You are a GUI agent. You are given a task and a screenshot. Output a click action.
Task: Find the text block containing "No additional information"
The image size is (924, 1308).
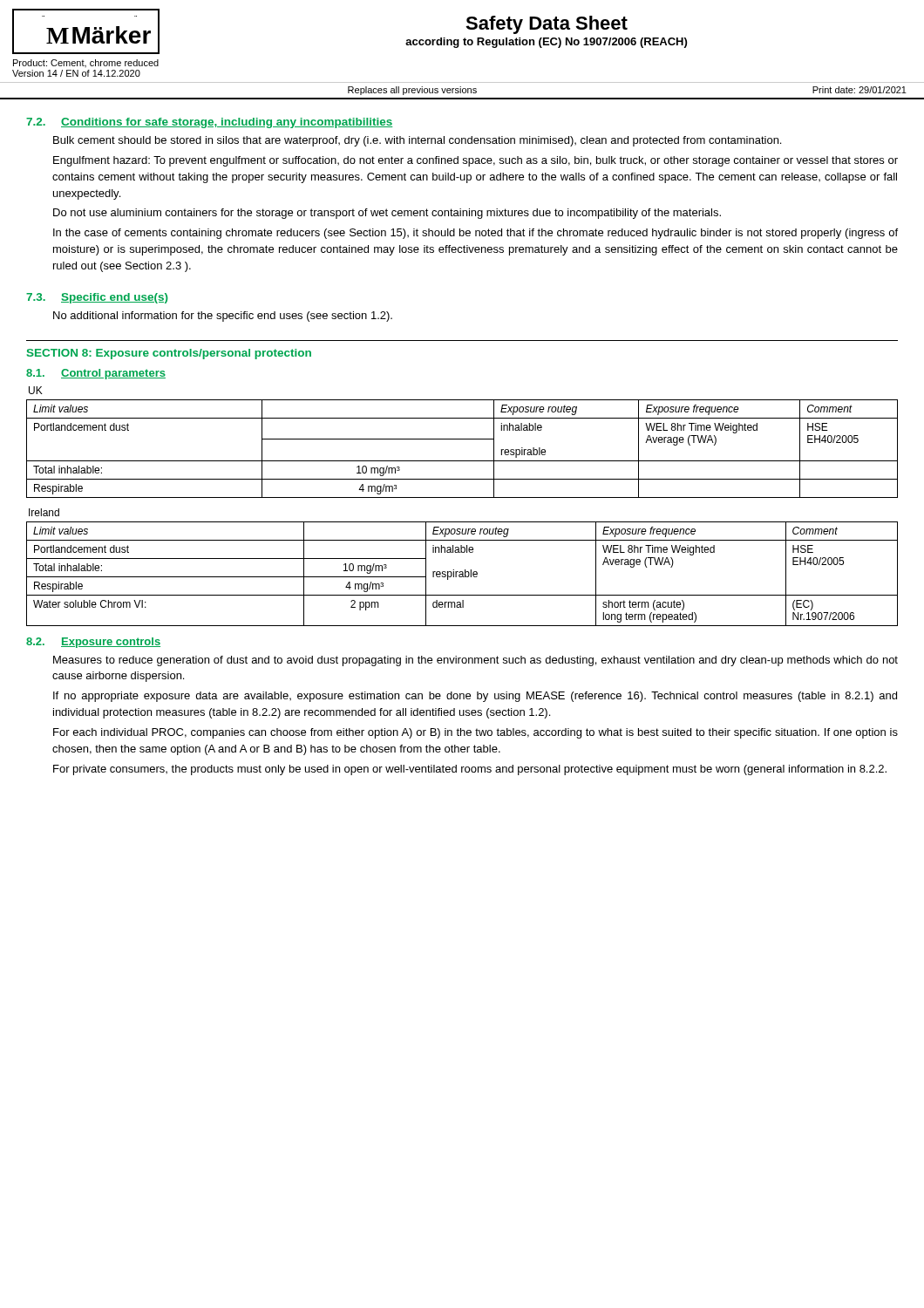coord(223,315)
